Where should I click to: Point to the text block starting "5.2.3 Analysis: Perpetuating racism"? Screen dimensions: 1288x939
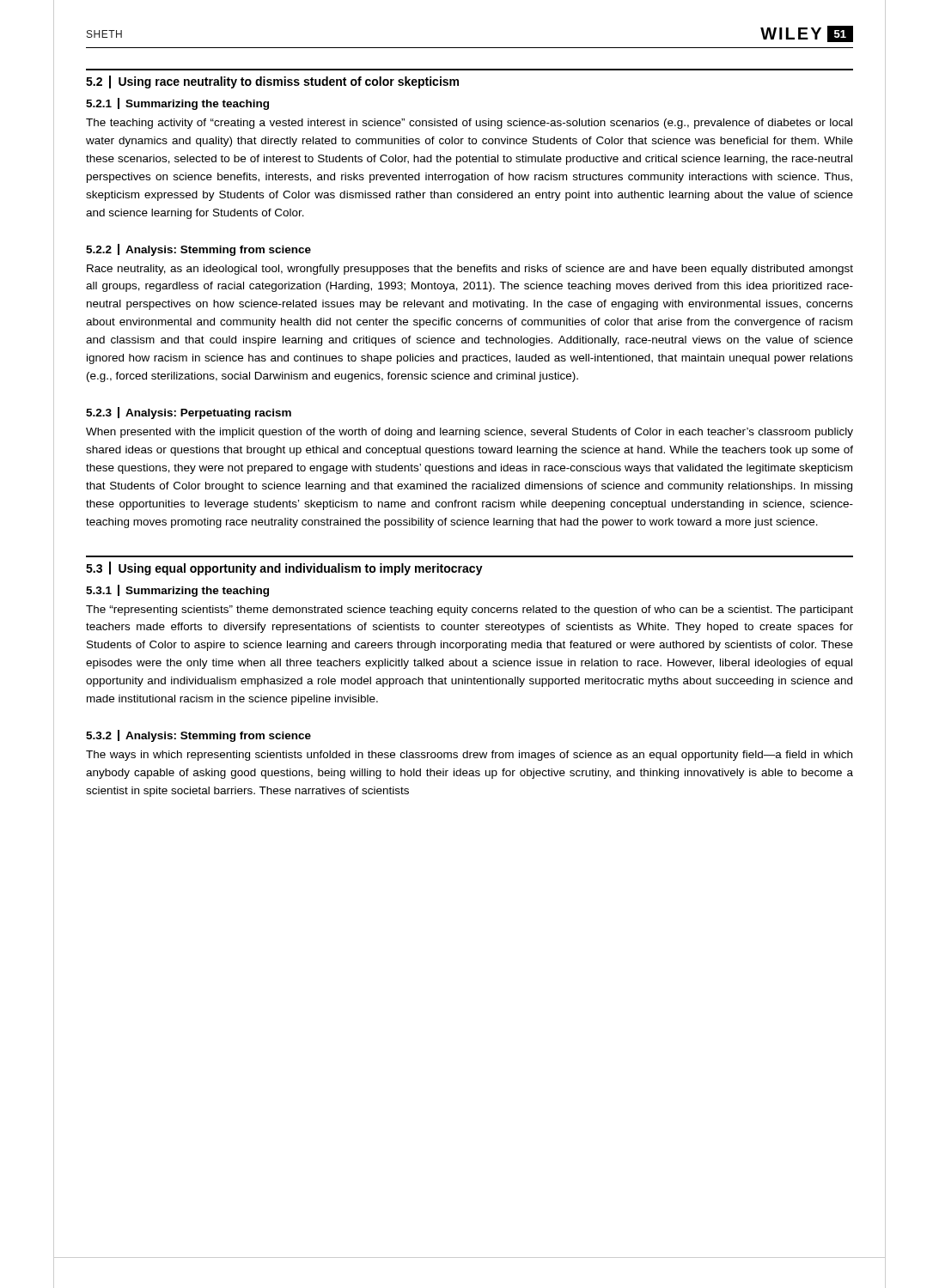tap(189, 413)
